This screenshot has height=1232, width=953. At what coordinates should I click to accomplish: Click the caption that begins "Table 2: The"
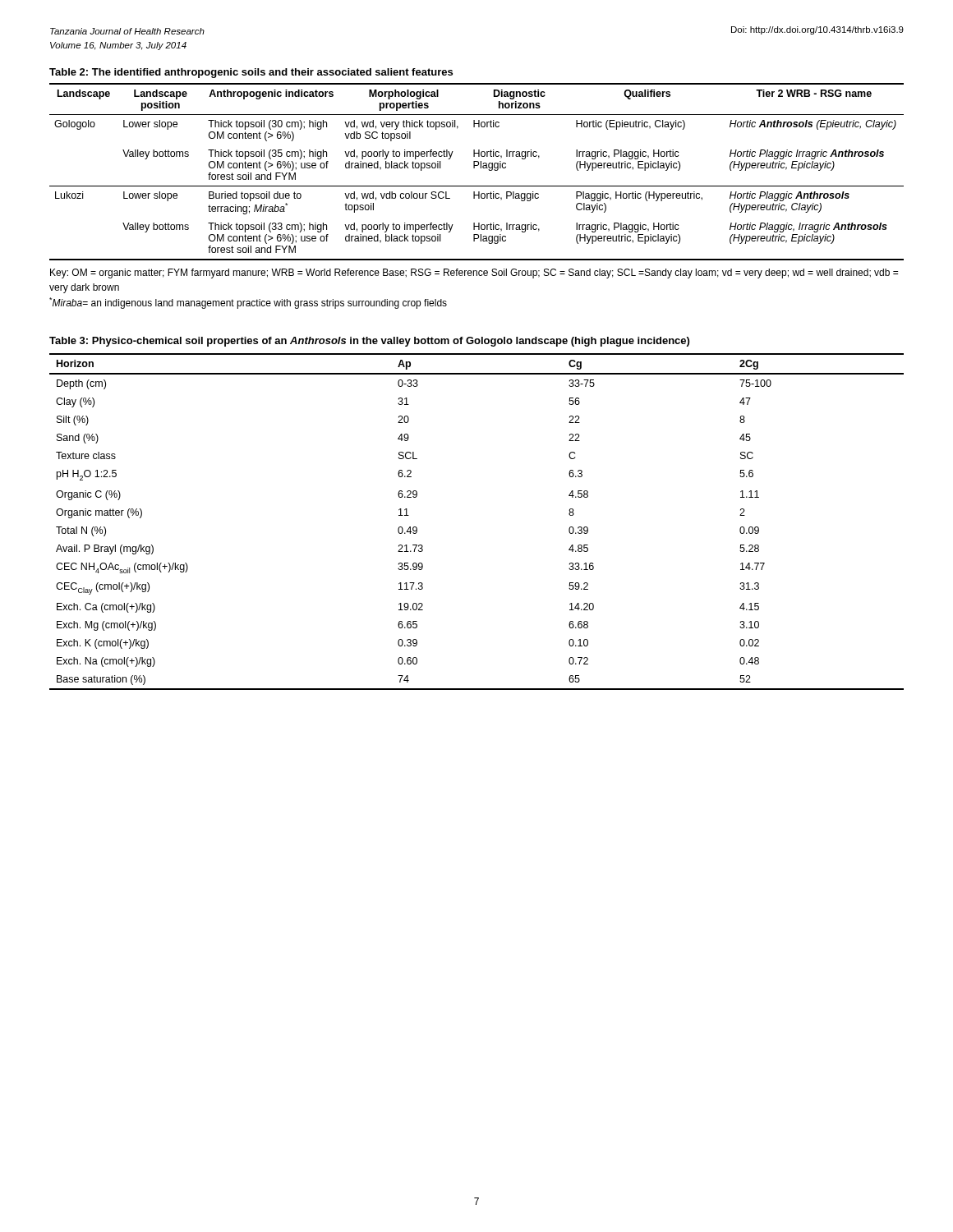251,72
